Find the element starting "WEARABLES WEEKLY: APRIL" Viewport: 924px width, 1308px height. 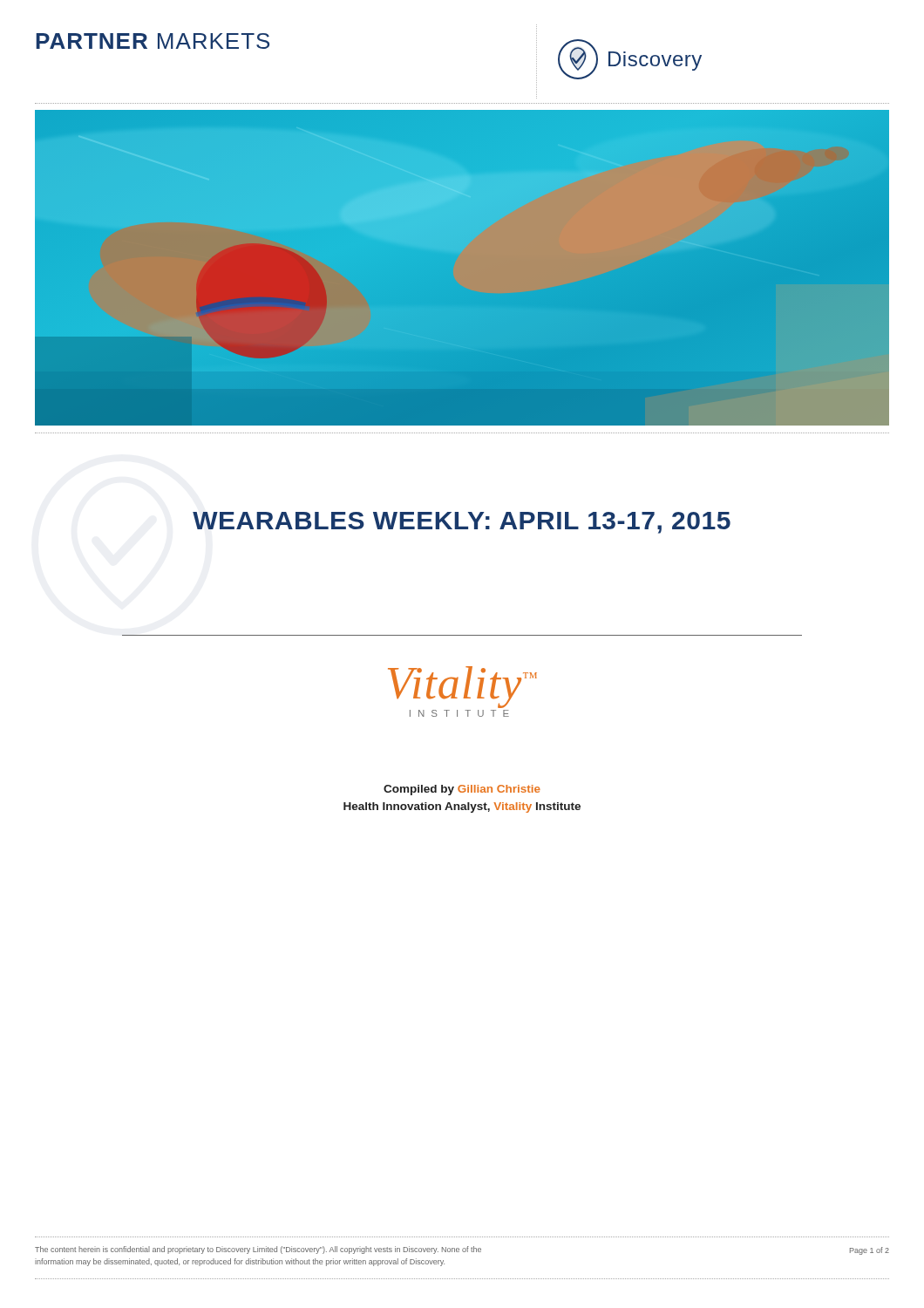pyautogui.click(x=462, y=520)
